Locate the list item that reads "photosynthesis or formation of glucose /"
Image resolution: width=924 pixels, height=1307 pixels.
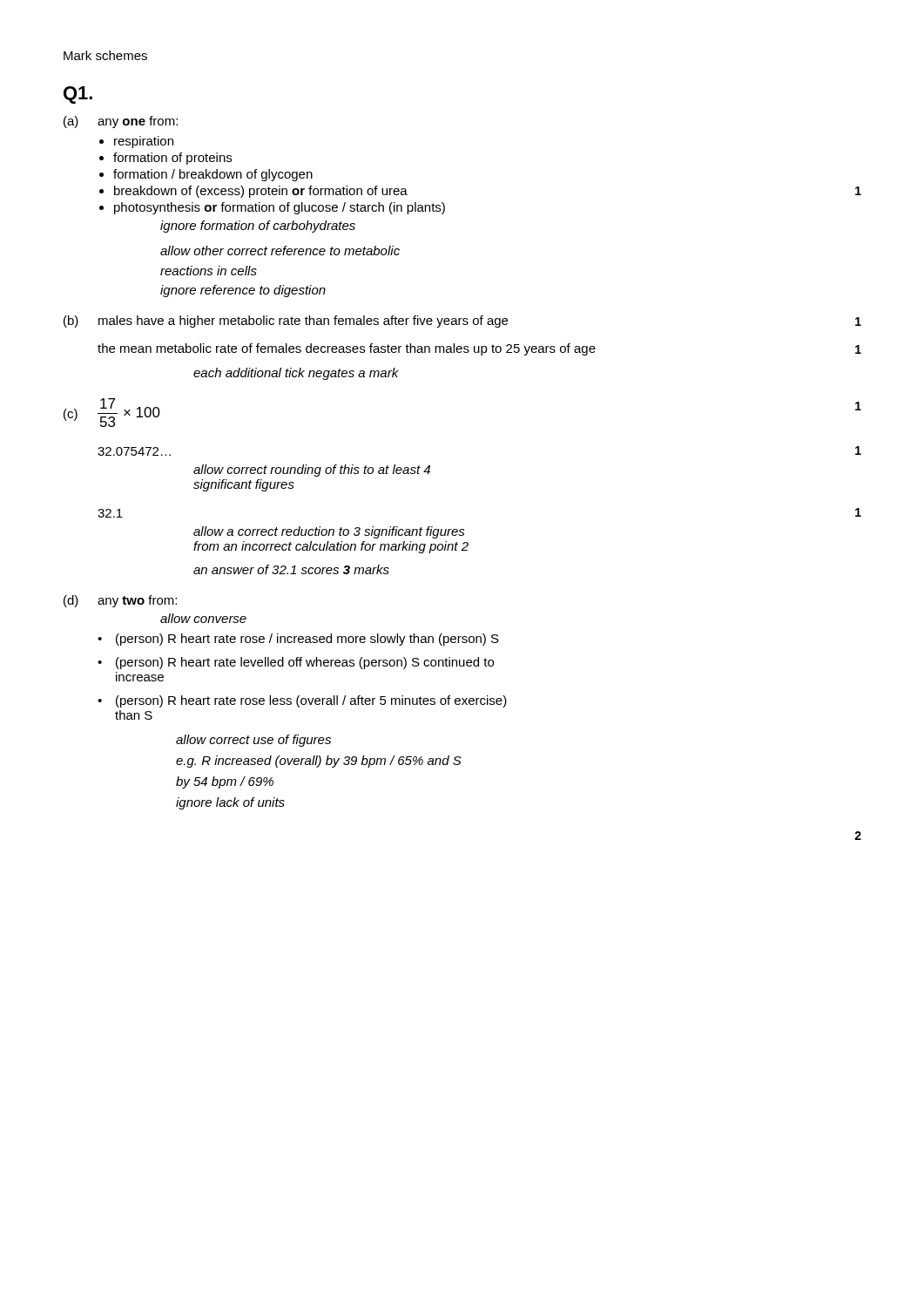click(x=279, y=207)
